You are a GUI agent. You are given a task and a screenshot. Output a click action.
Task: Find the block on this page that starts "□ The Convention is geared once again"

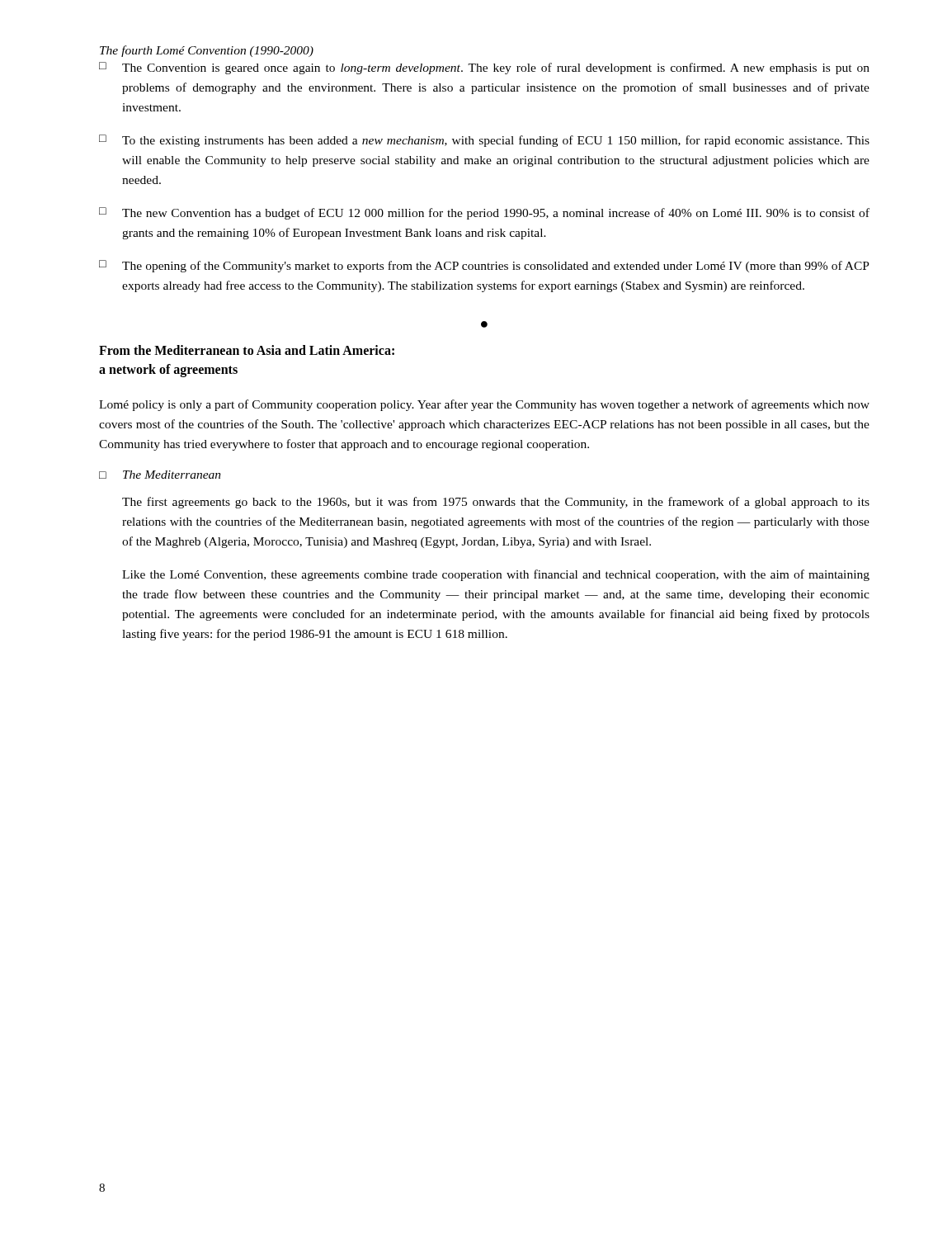tap(484, 88)
